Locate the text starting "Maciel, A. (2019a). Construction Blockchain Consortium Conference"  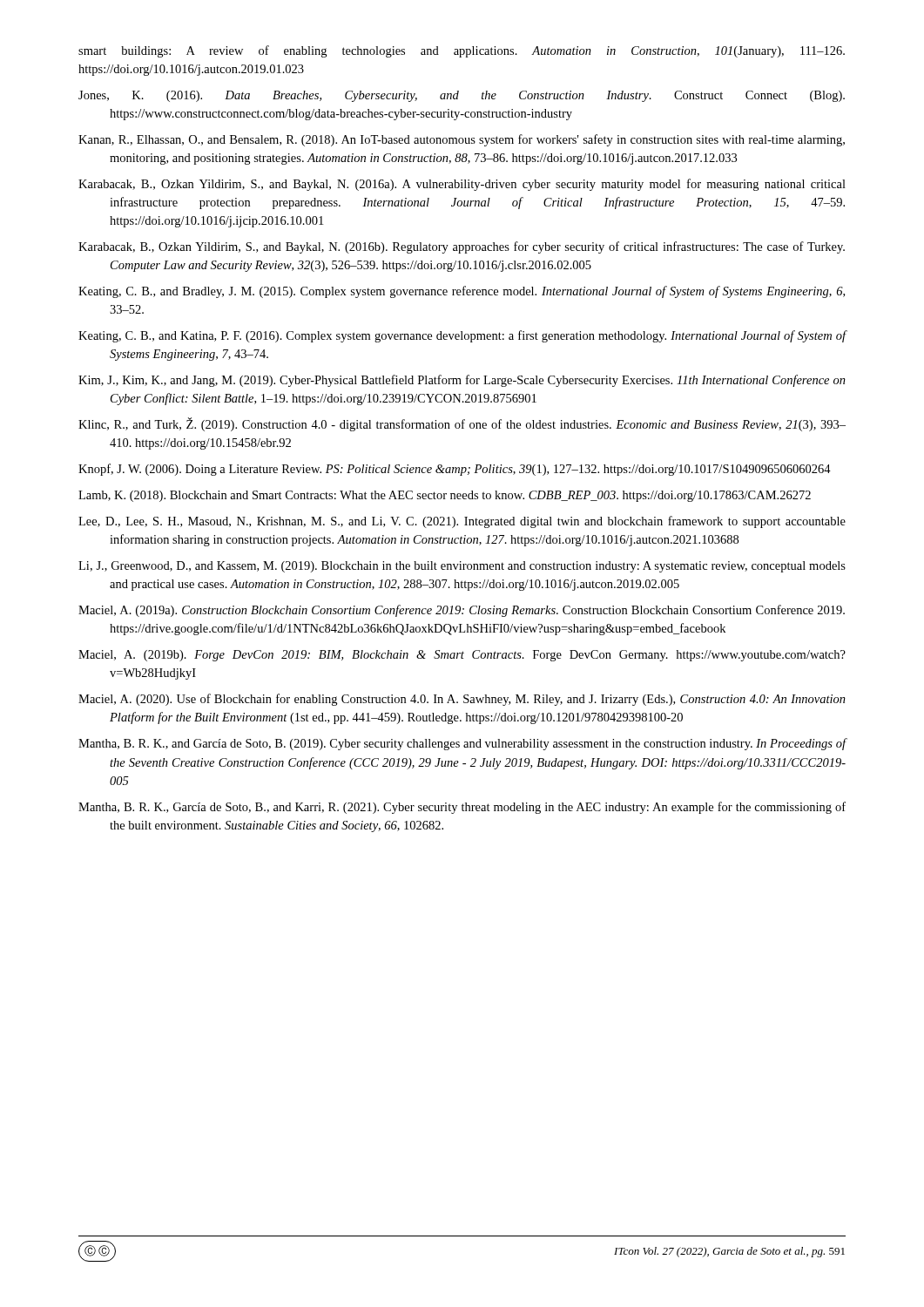point(462,619)
